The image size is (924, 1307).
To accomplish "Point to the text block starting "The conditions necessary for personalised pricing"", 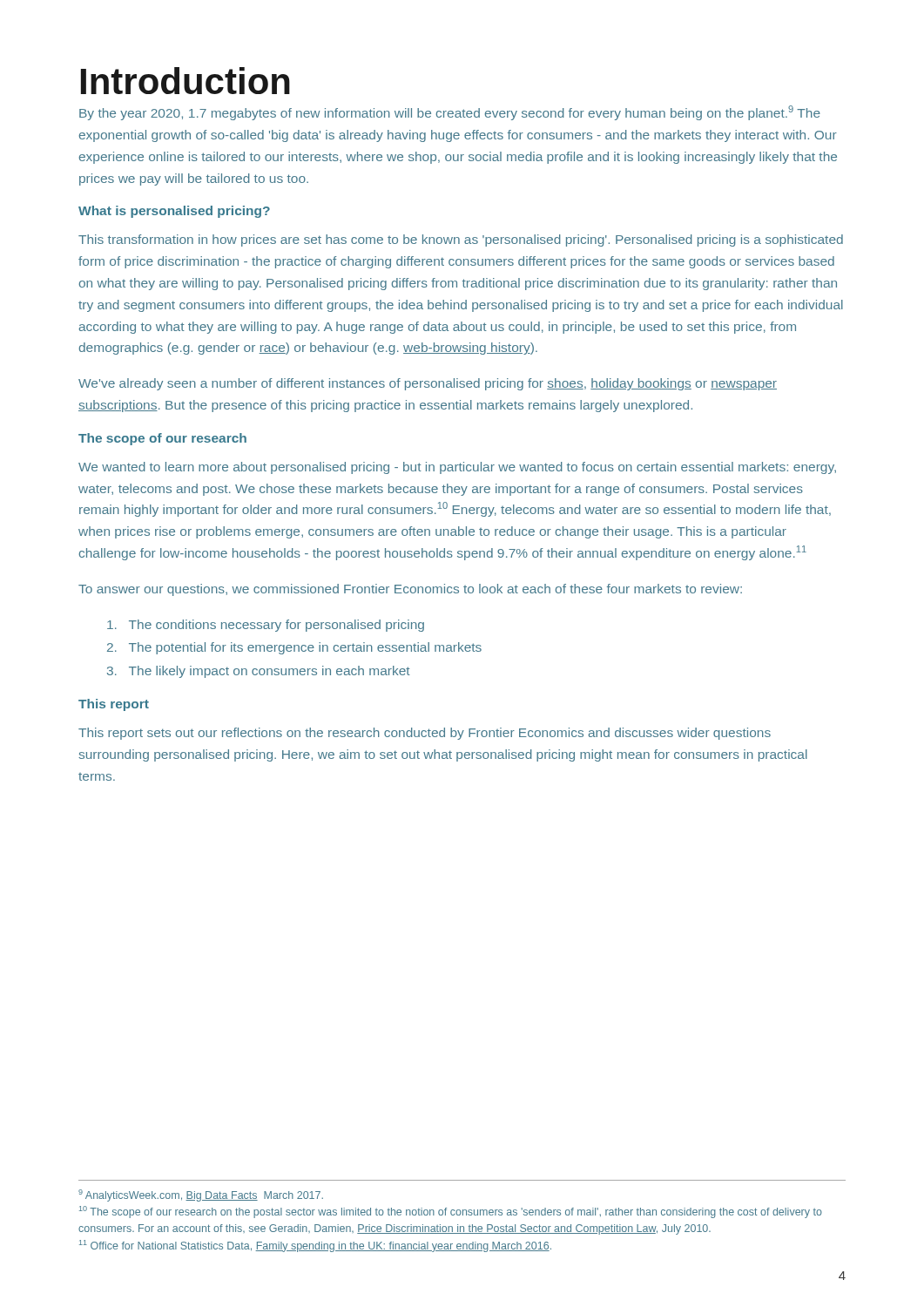I will [266, 624].
